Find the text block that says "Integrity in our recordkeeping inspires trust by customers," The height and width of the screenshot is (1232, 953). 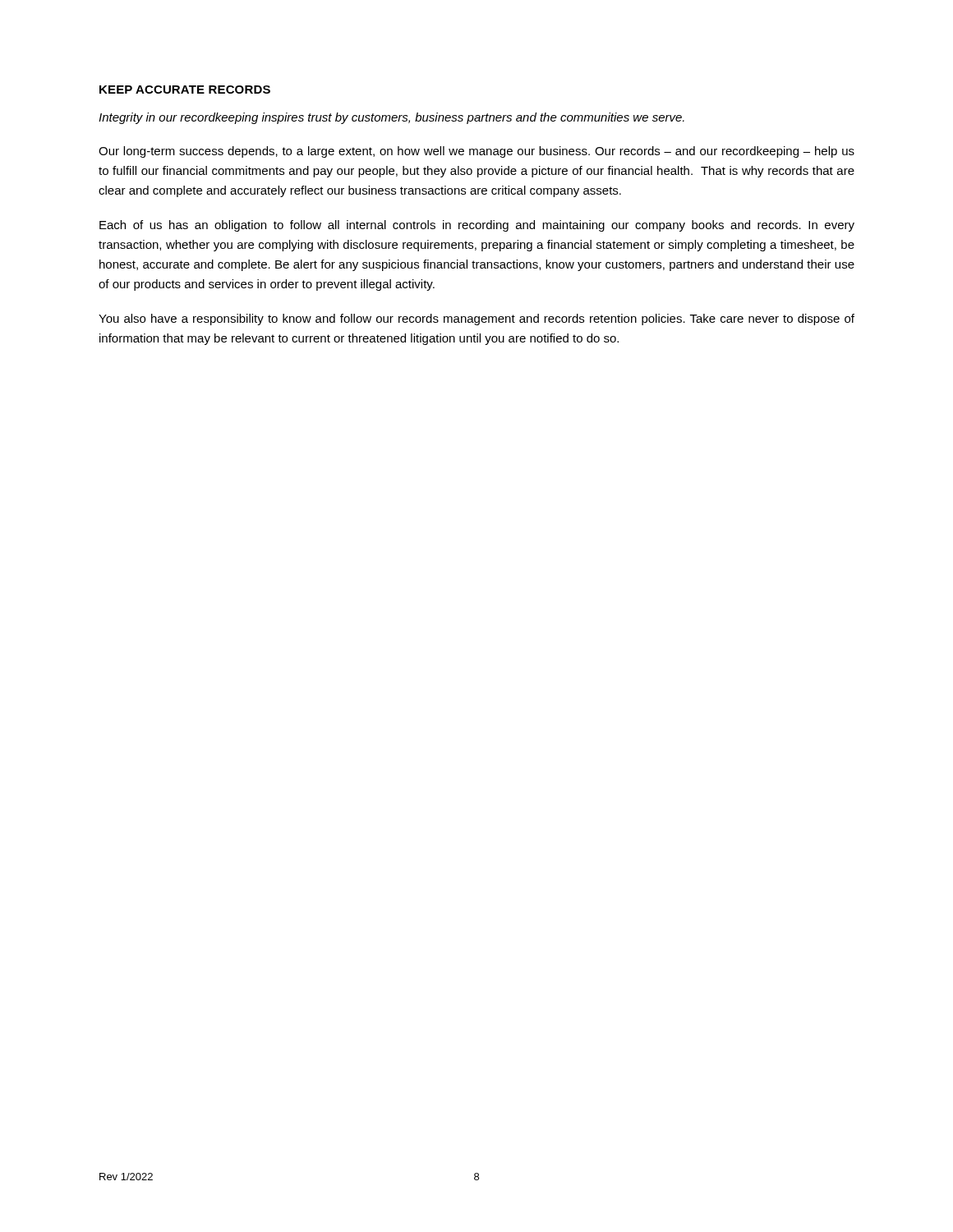tap(392, 117)
